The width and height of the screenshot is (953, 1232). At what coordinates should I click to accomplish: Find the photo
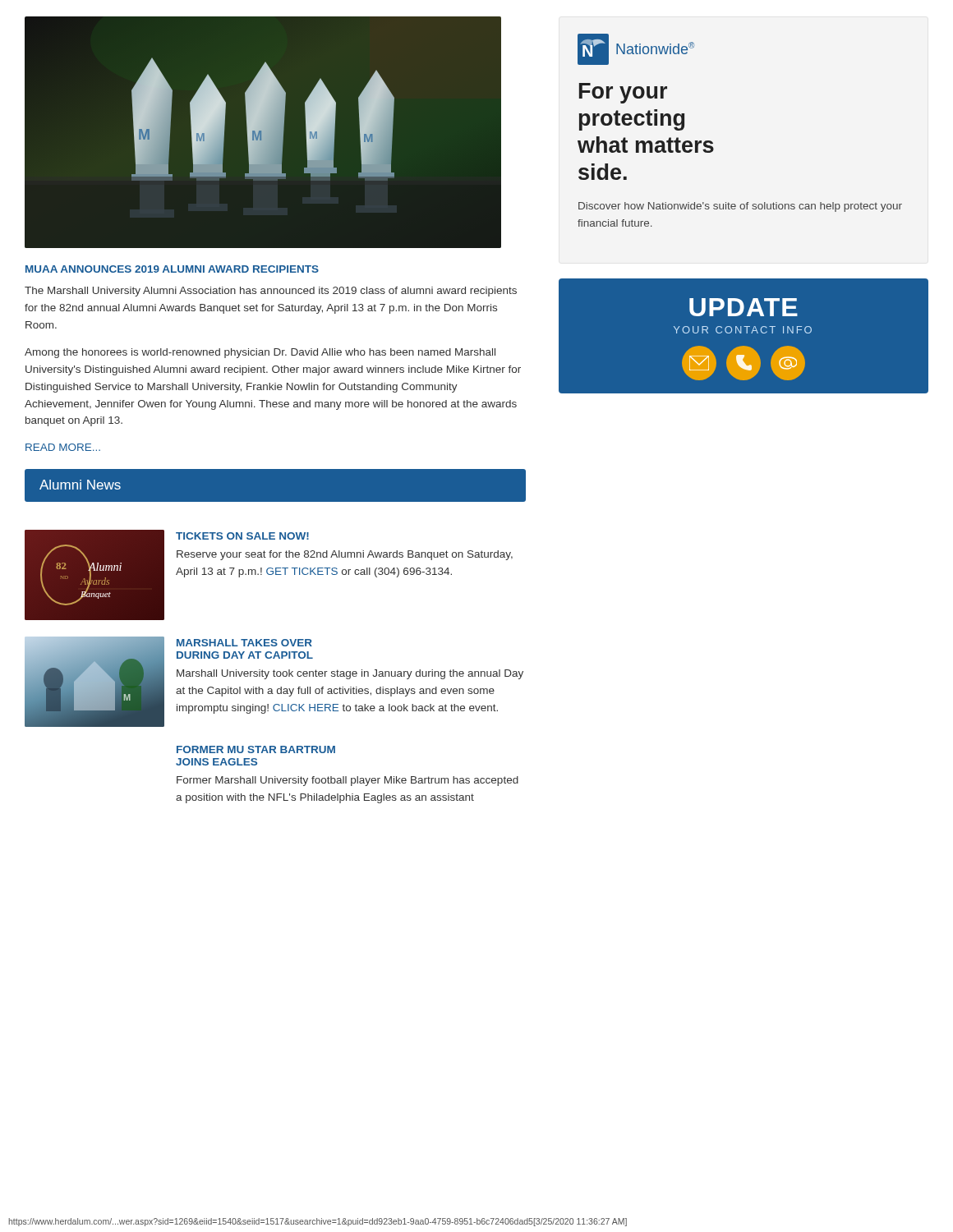click(263, 132)
